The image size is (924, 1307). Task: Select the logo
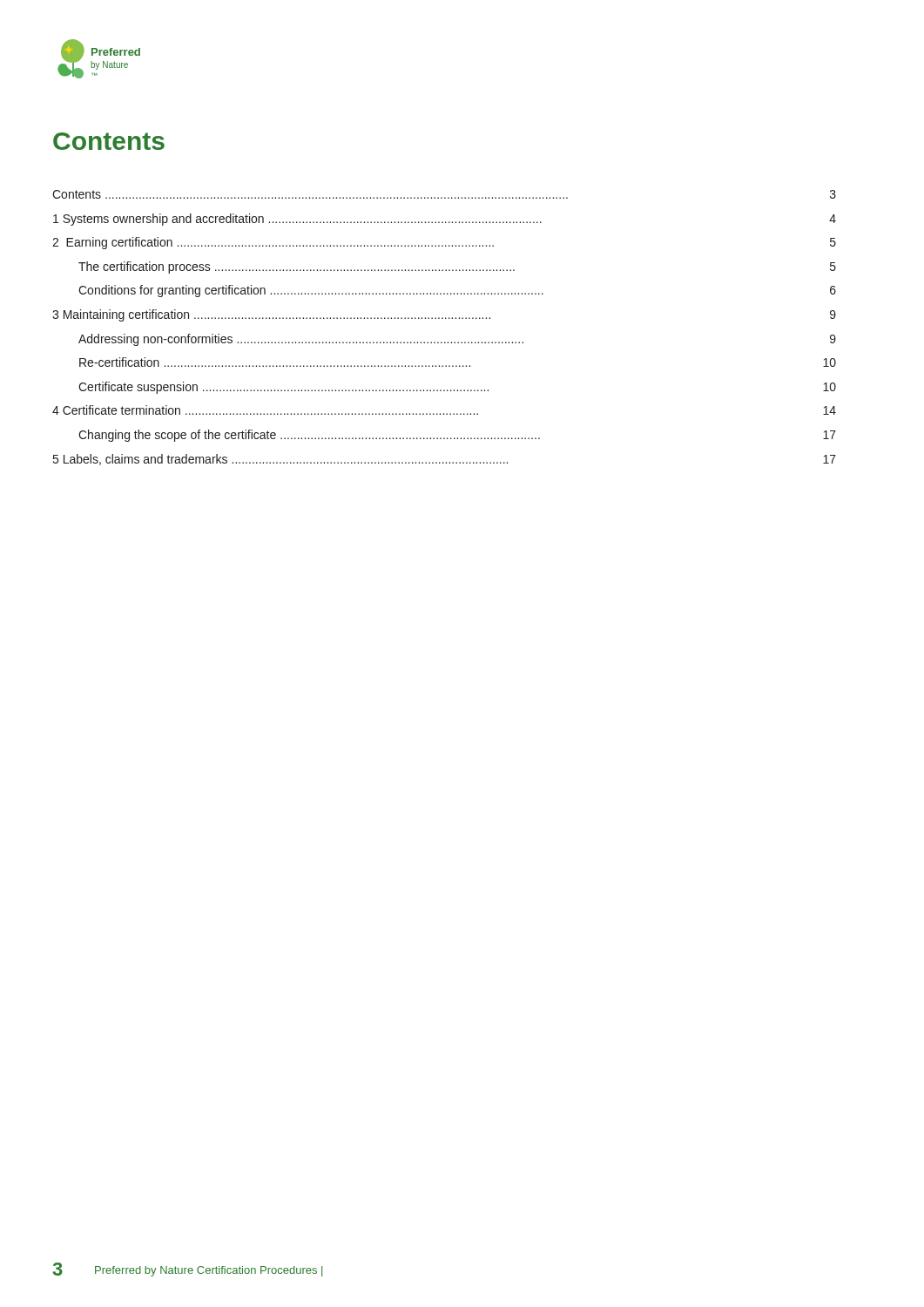(x=100, y=67)
